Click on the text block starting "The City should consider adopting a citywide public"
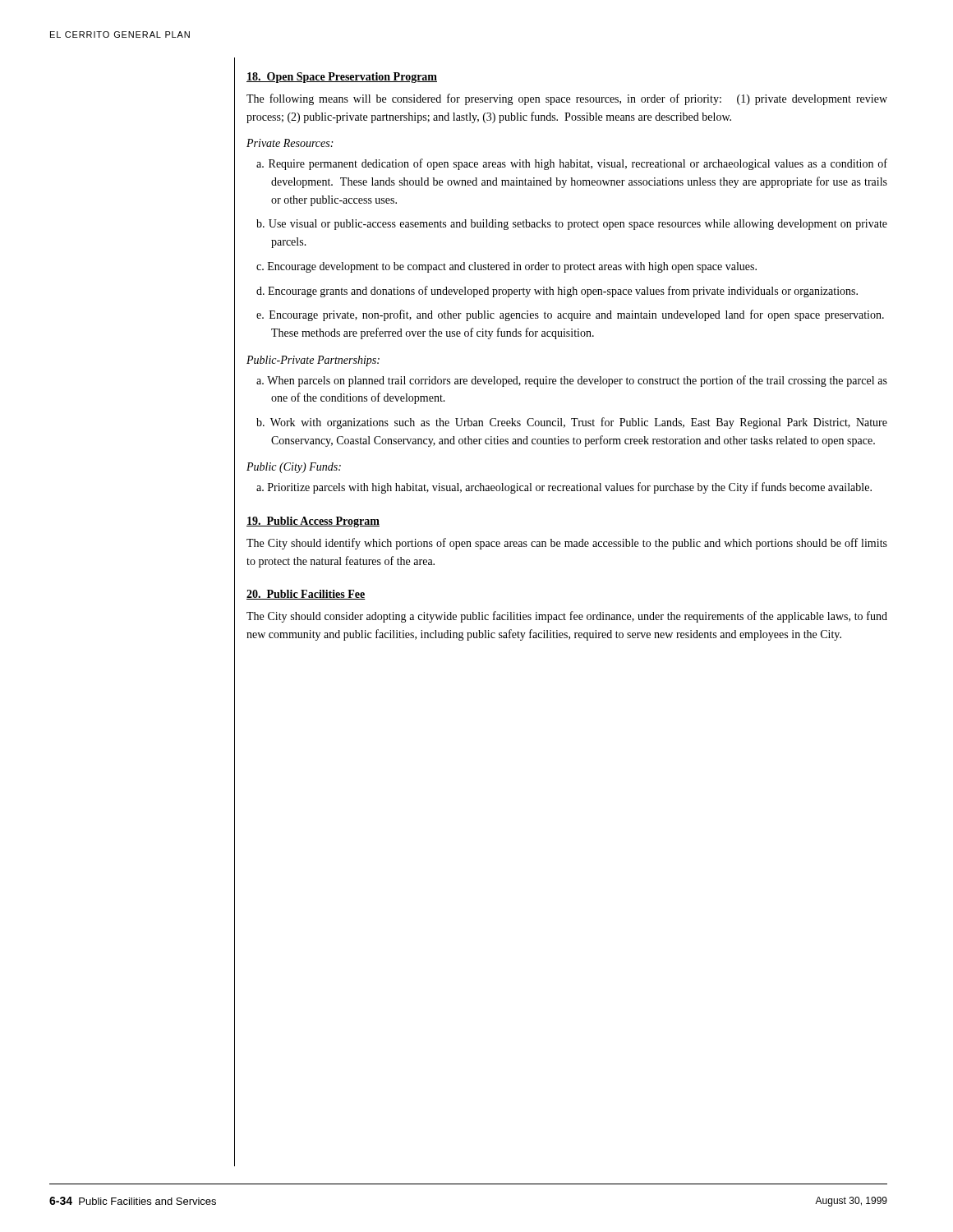Viewport: 953px width, 1232px height. click(x=567, y=626)
